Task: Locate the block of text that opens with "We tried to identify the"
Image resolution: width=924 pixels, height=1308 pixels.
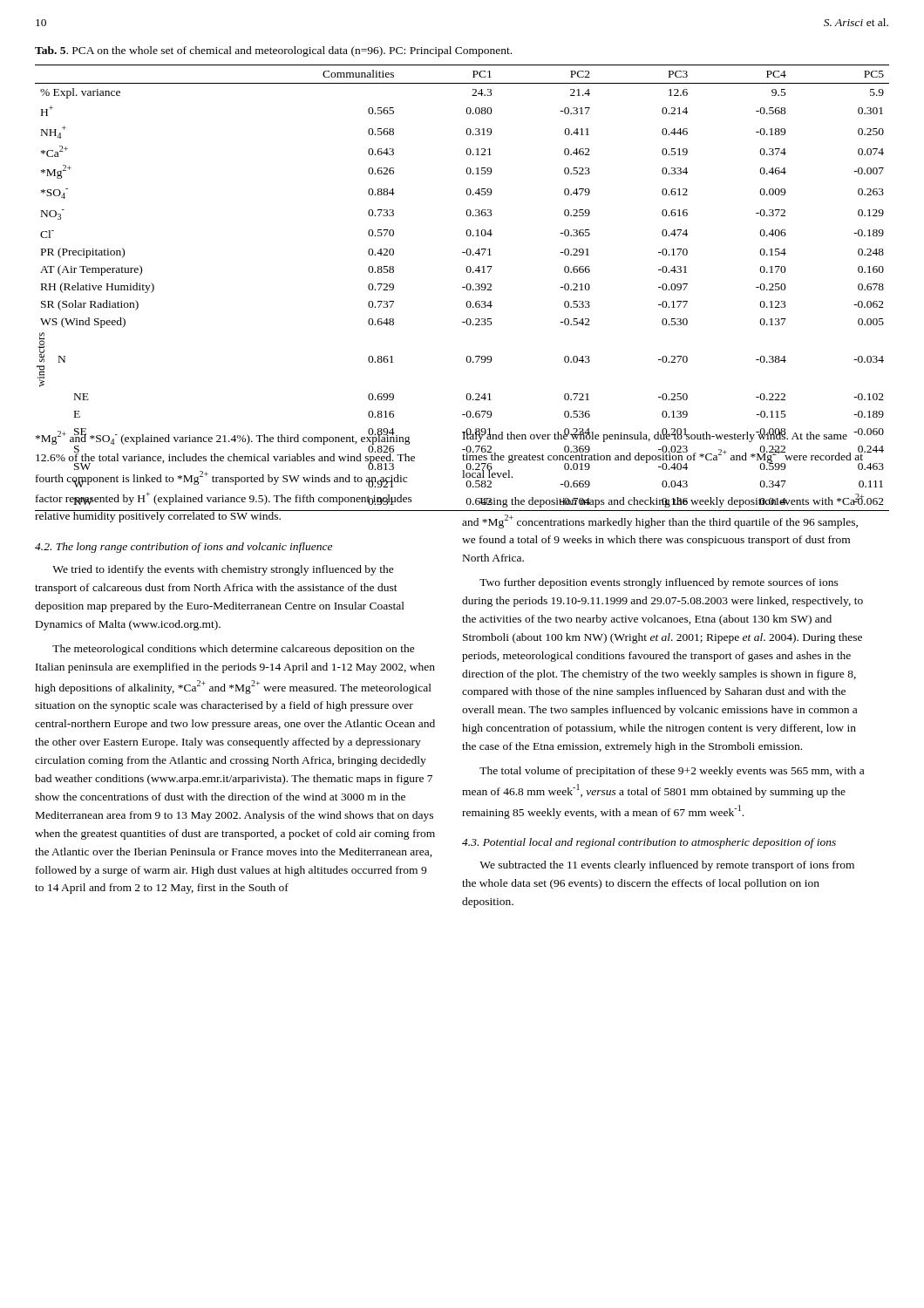Action: [x=236, y=729]
